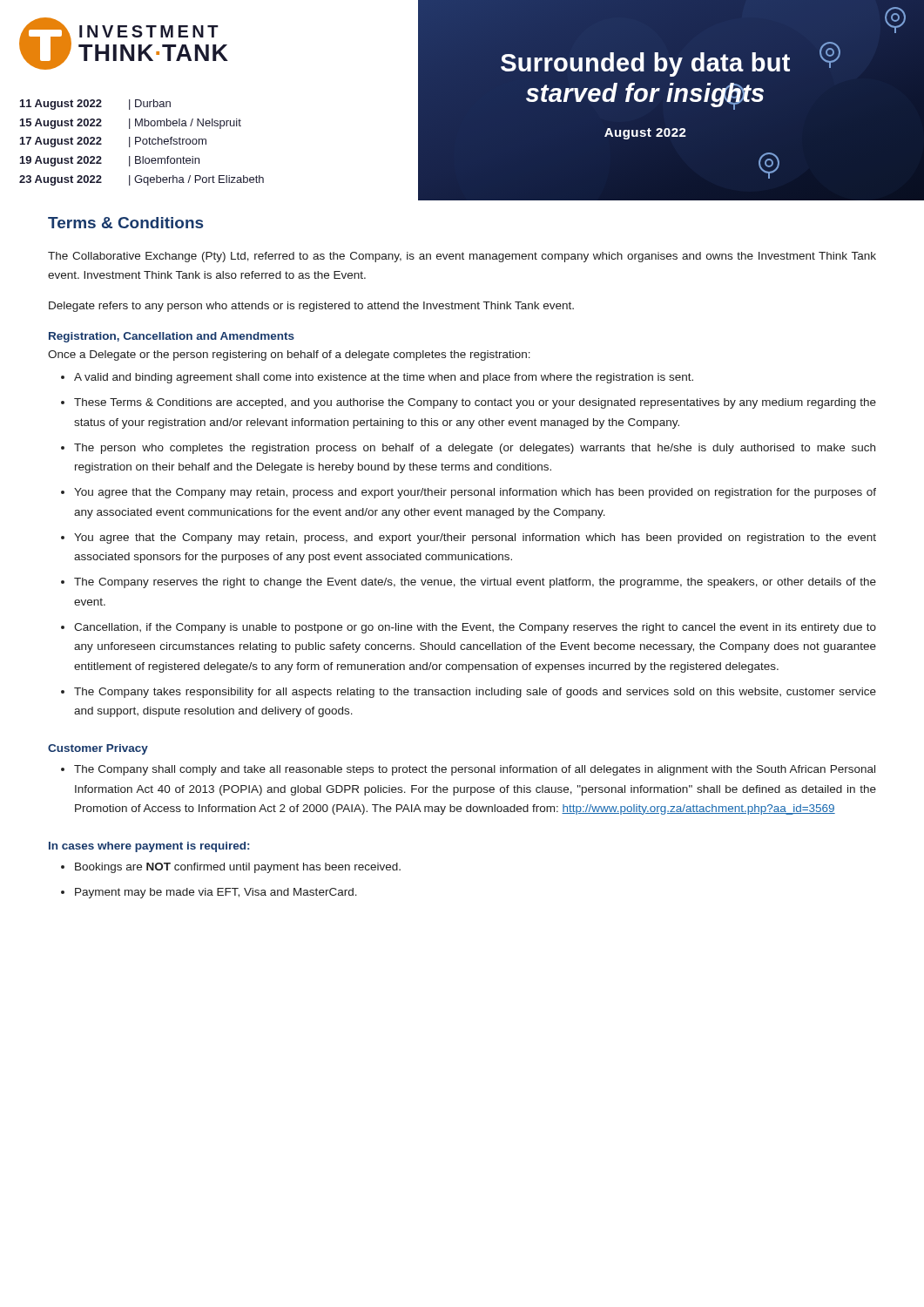Select the text block that reads "Once a Delegate or the person"
This screenshot has width=924, height=1307.
[x=289, y=354]
